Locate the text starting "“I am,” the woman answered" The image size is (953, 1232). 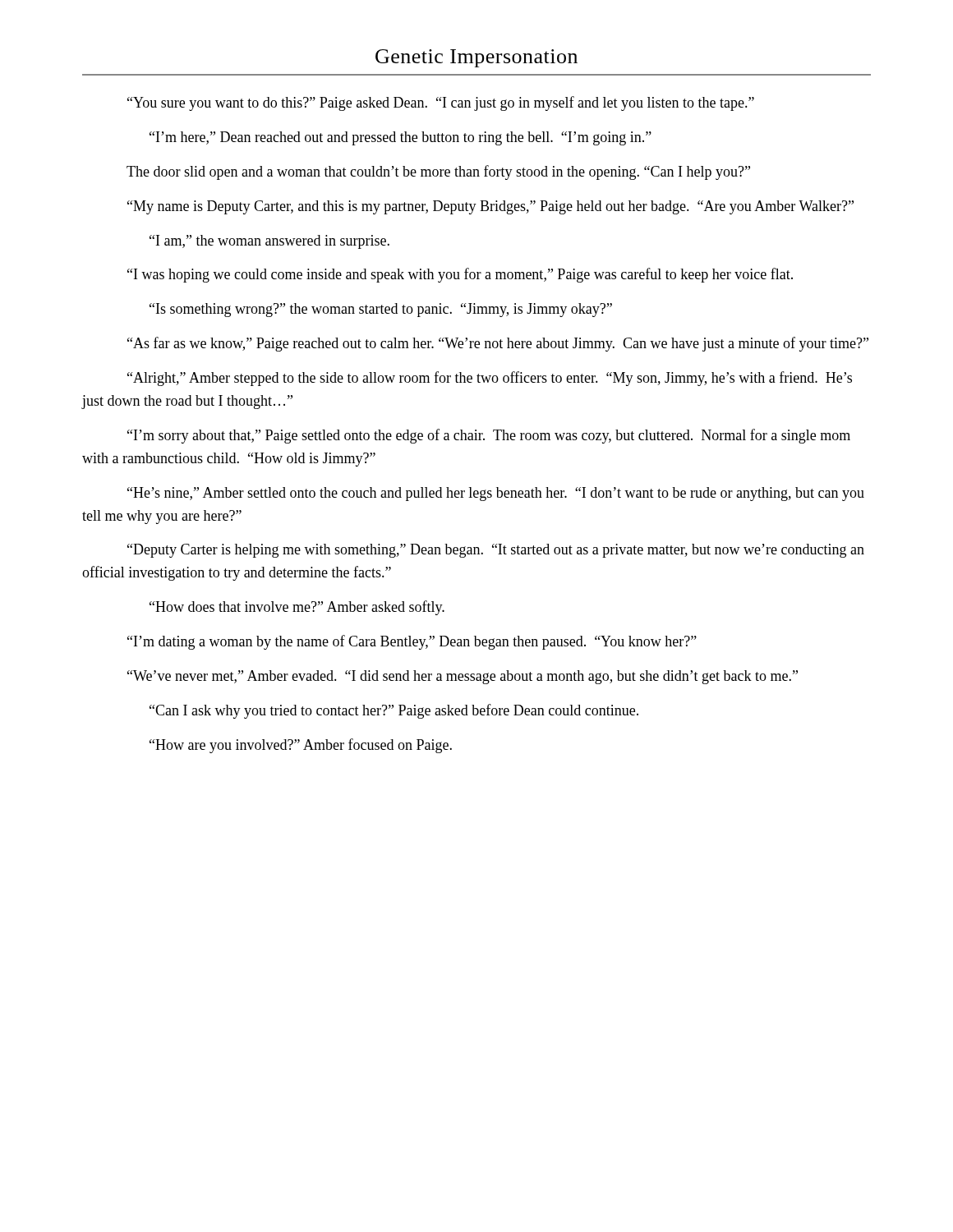258,240
